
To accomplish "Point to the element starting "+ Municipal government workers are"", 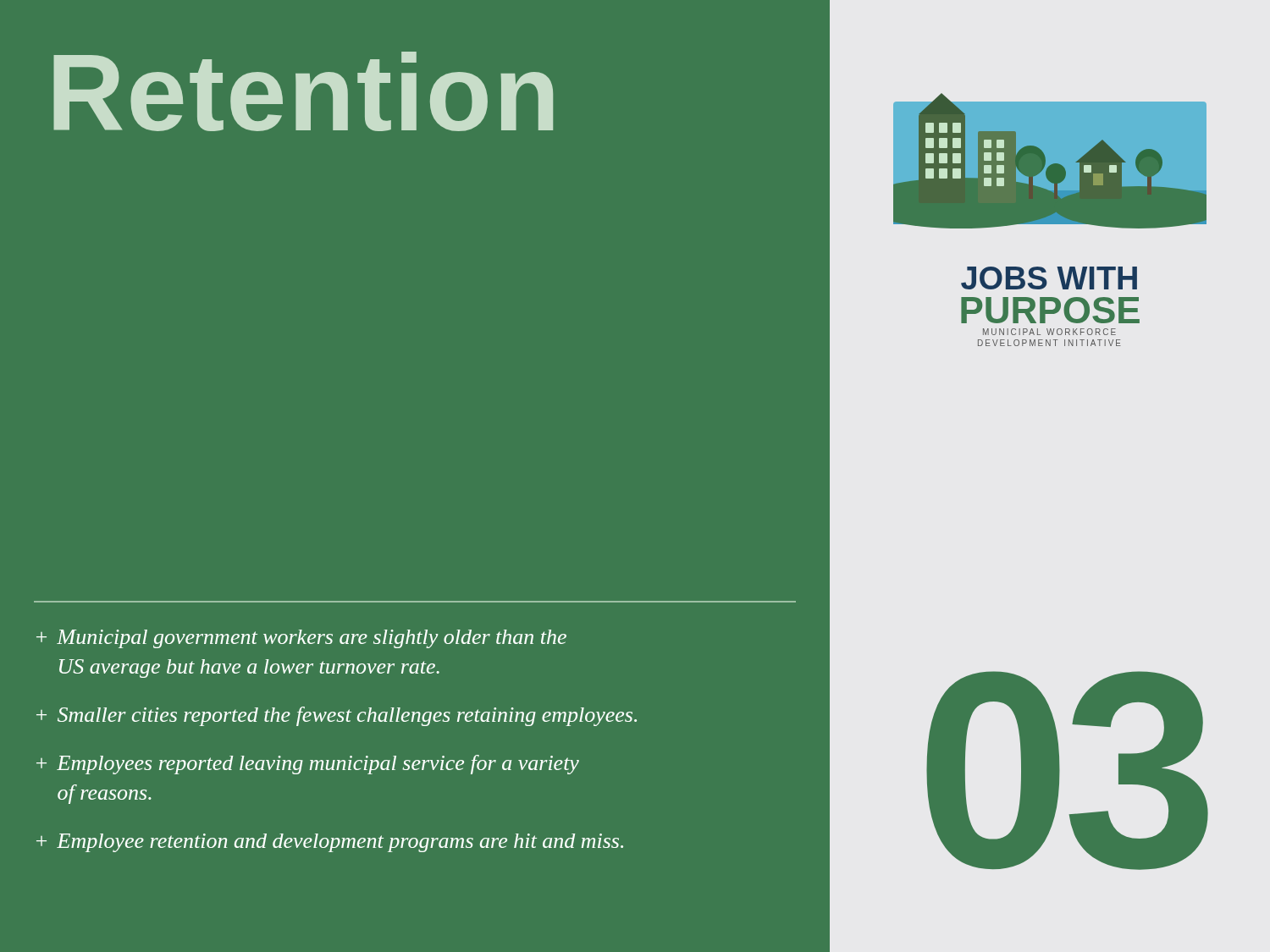I will pos(300,652).
